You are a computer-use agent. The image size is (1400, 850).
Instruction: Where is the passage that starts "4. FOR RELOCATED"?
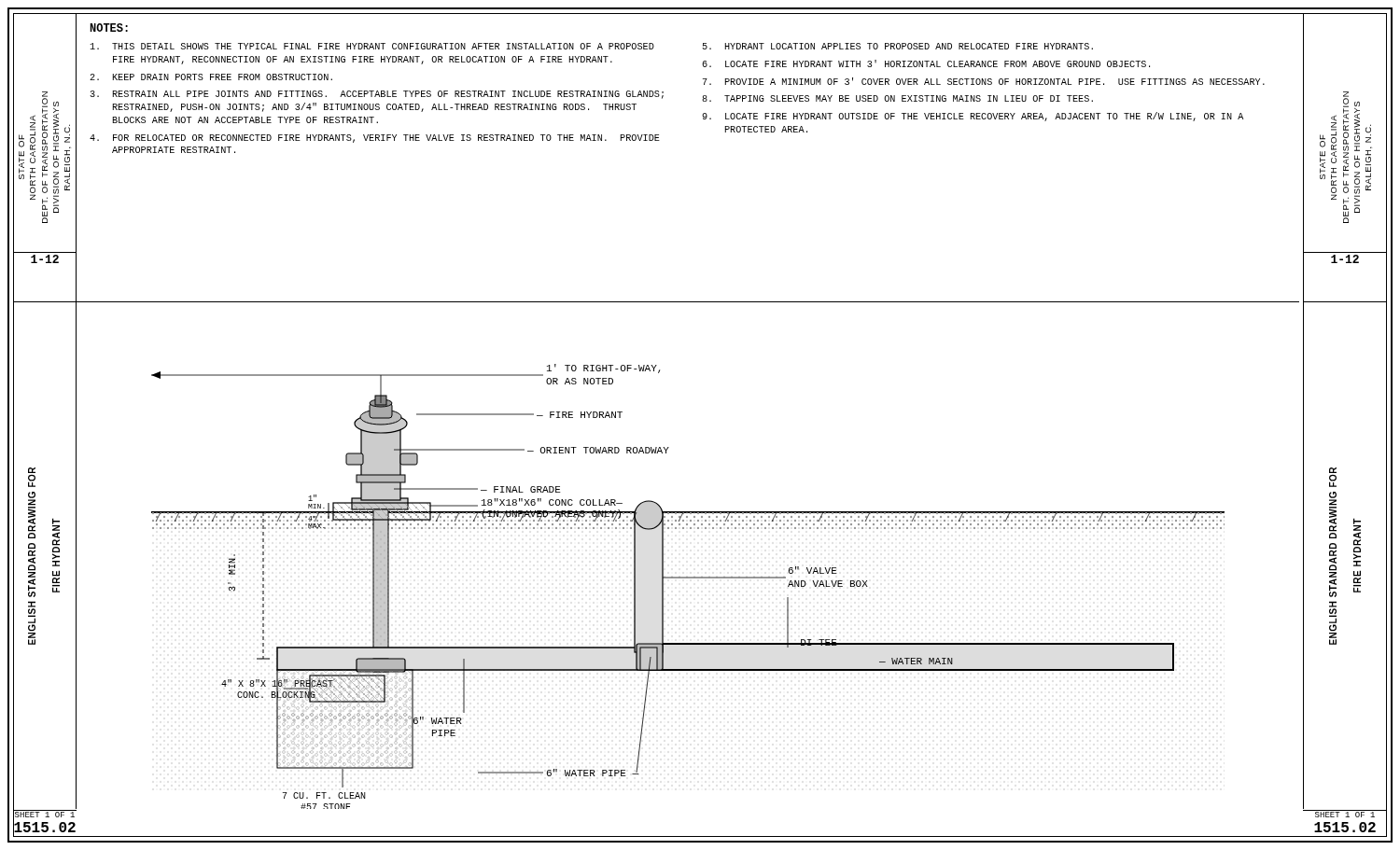pos(382,145)
